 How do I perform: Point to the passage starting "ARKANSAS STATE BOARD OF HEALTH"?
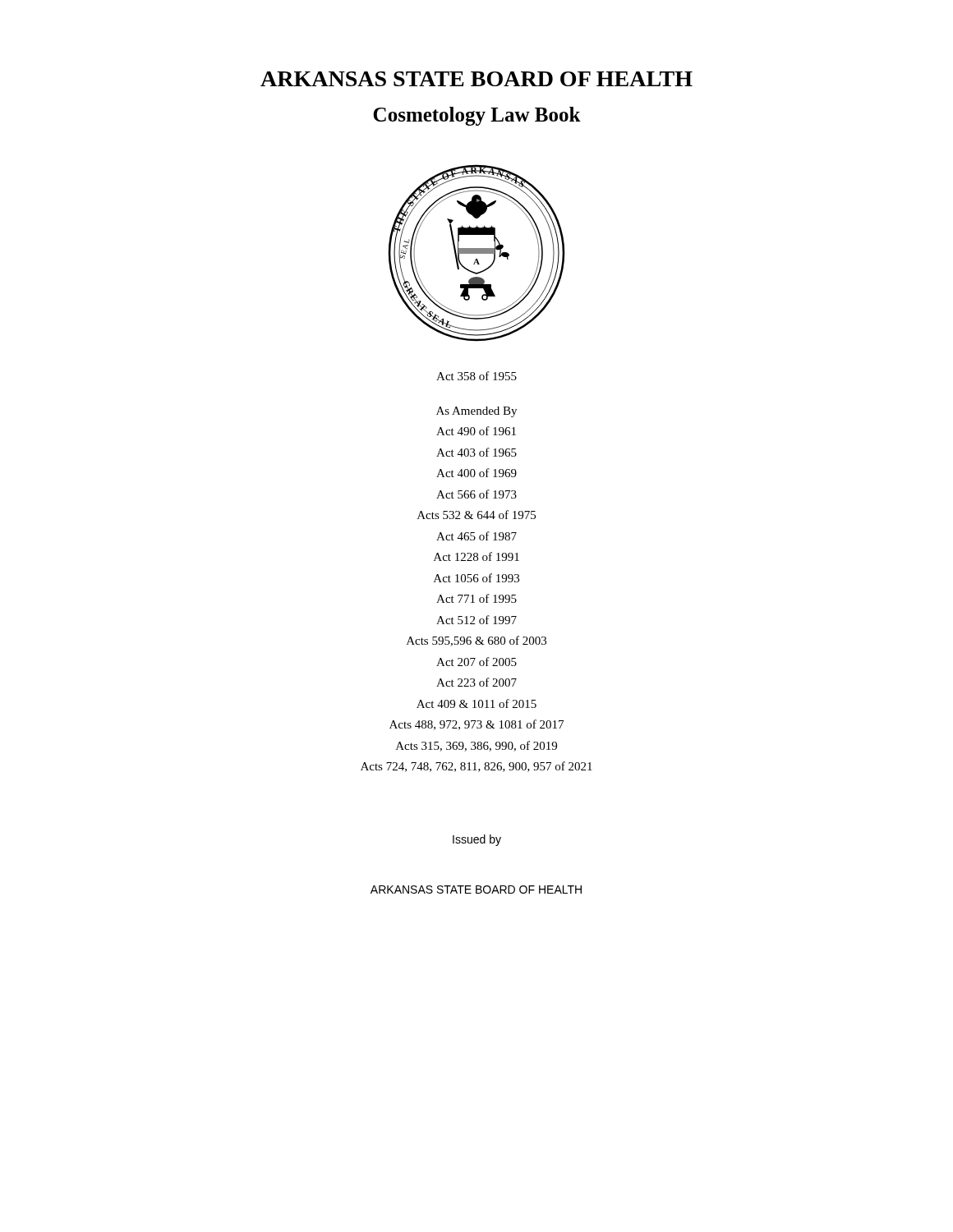click(x=476, y=78)
